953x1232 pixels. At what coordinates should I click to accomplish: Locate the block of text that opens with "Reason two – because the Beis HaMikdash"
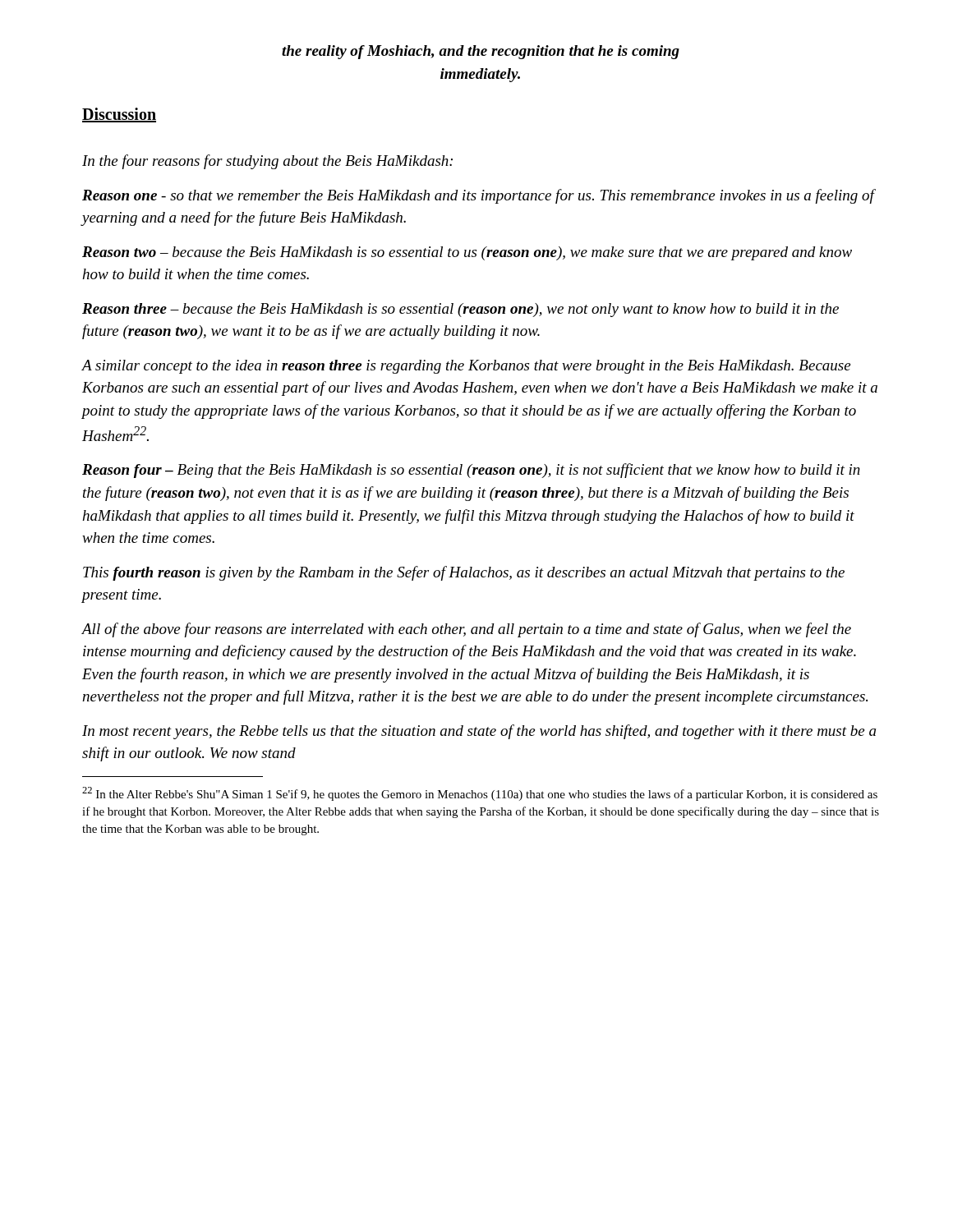[481, 263]
